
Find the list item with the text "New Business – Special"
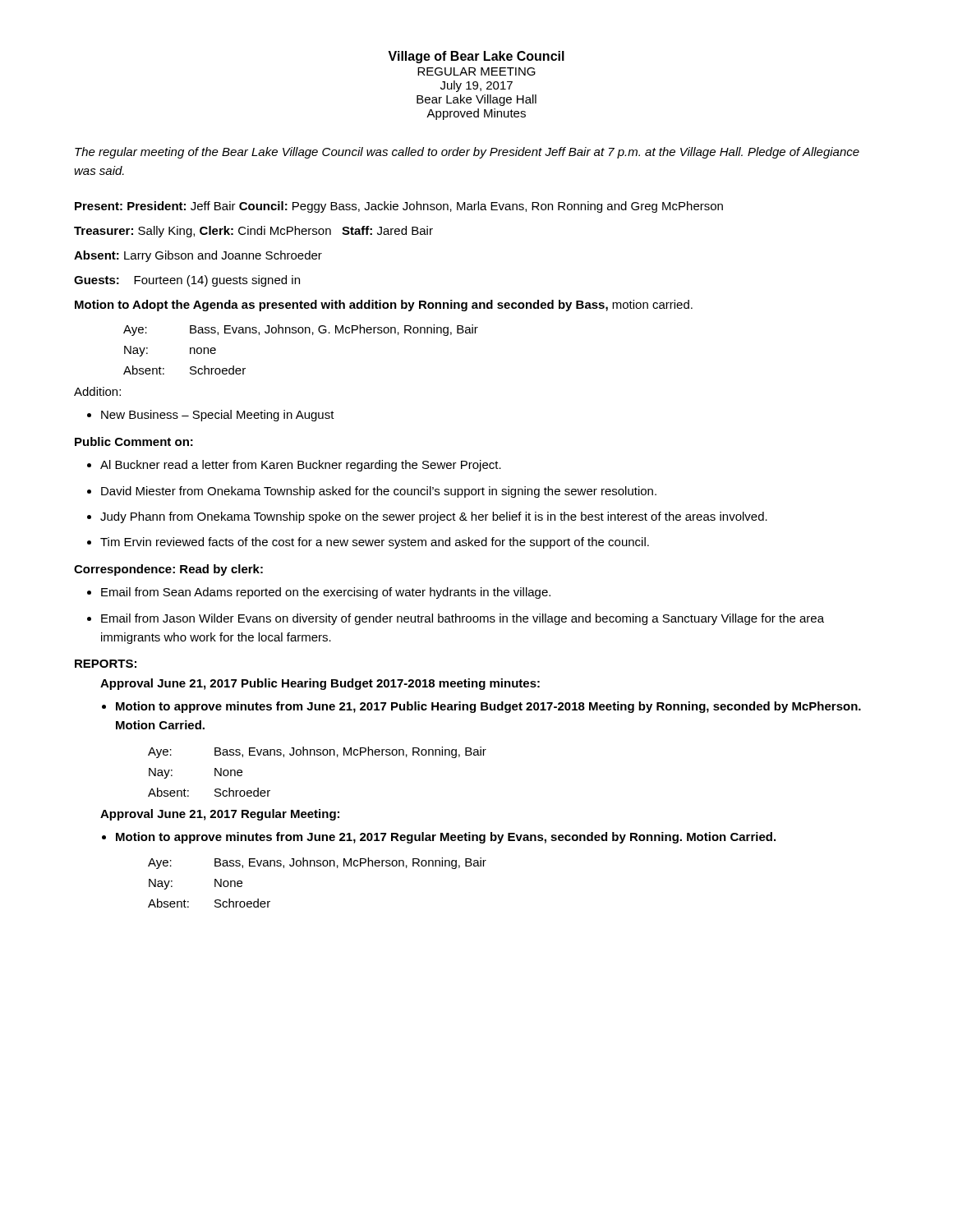[x=211, y=416]
